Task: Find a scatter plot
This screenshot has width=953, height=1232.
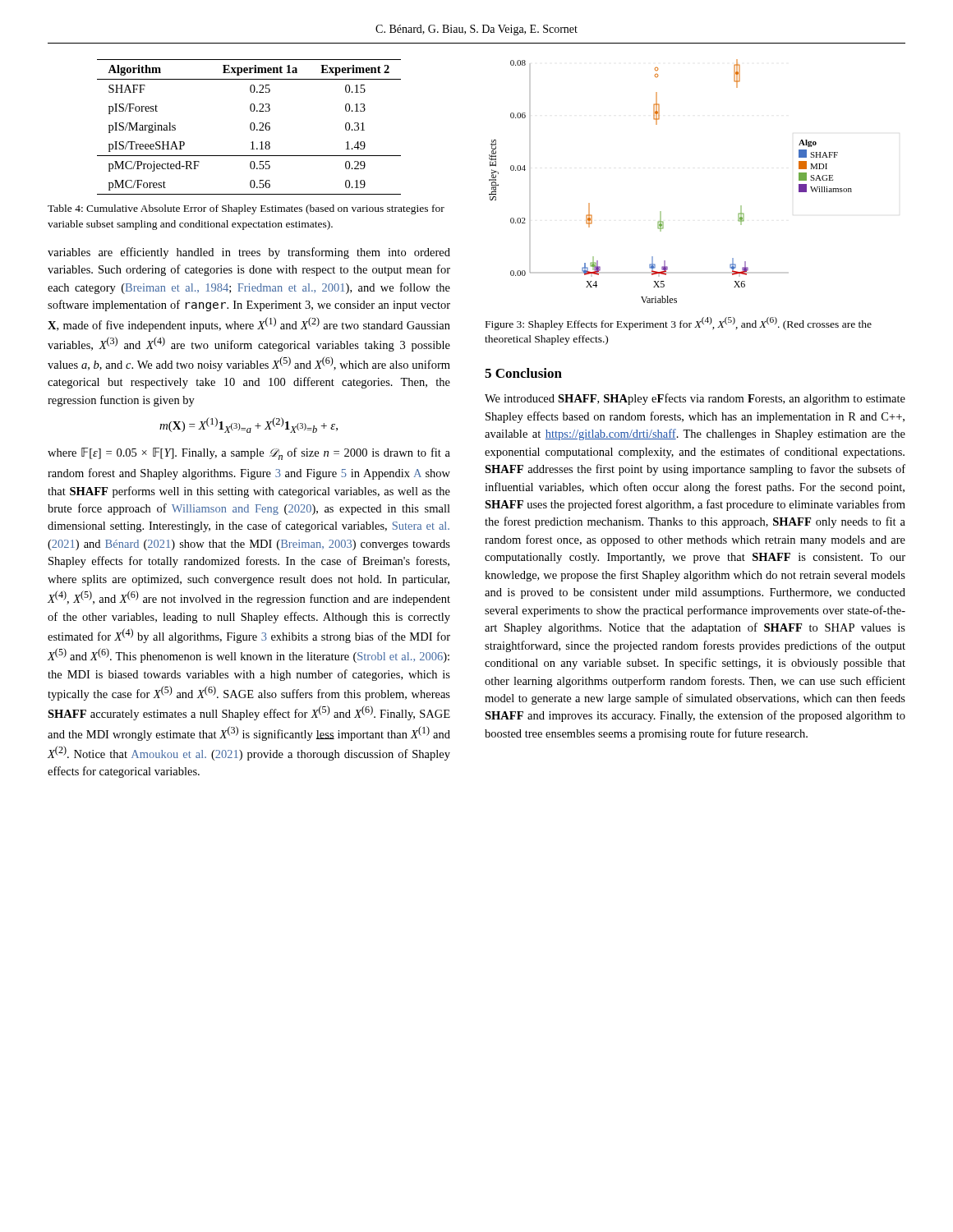Action: click(695, 180)
